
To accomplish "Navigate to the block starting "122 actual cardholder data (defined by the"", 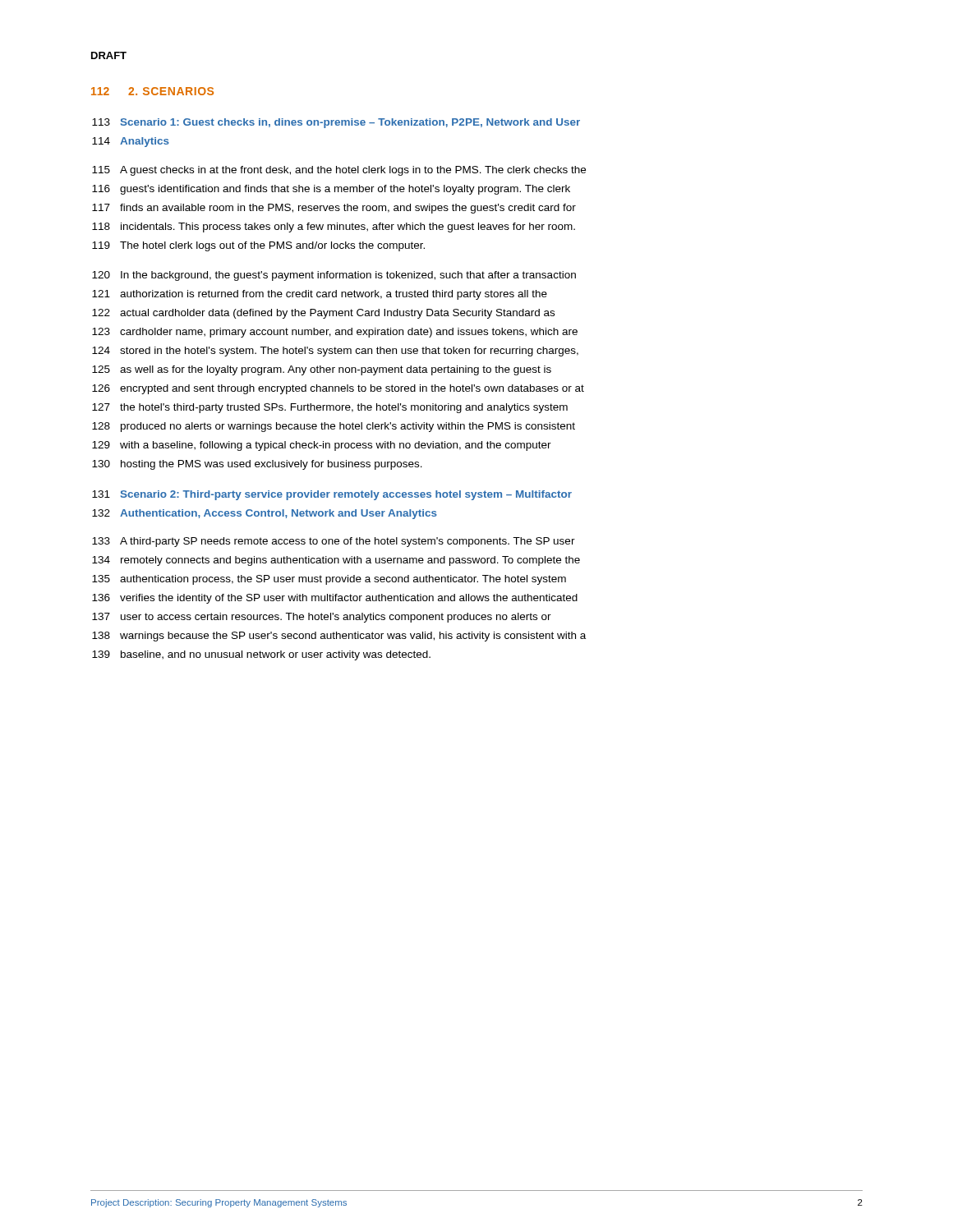I will click(x=476, y=314).
